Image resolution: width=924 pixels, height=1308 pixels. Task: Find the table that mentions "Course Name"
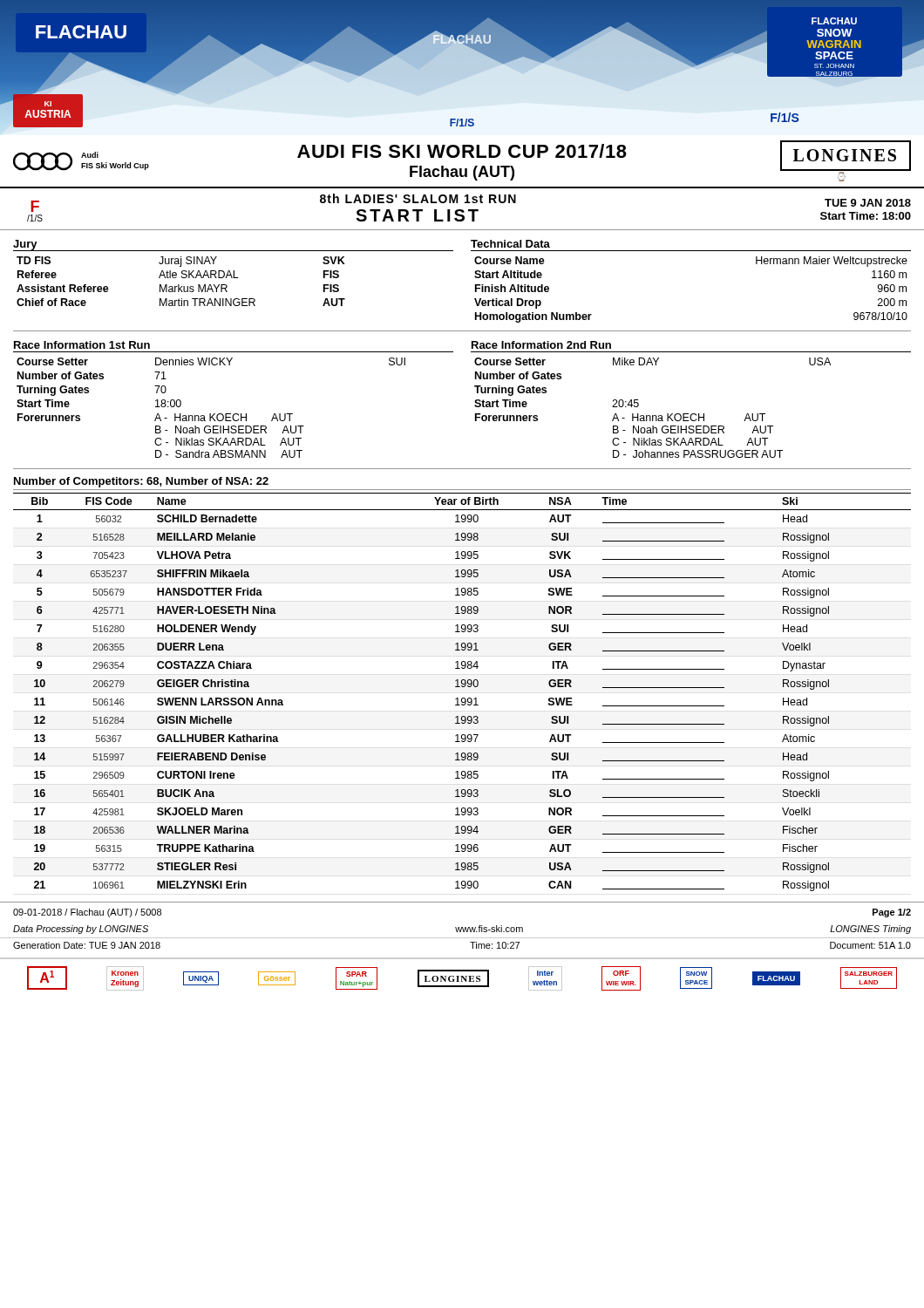(x=691, y=280)
